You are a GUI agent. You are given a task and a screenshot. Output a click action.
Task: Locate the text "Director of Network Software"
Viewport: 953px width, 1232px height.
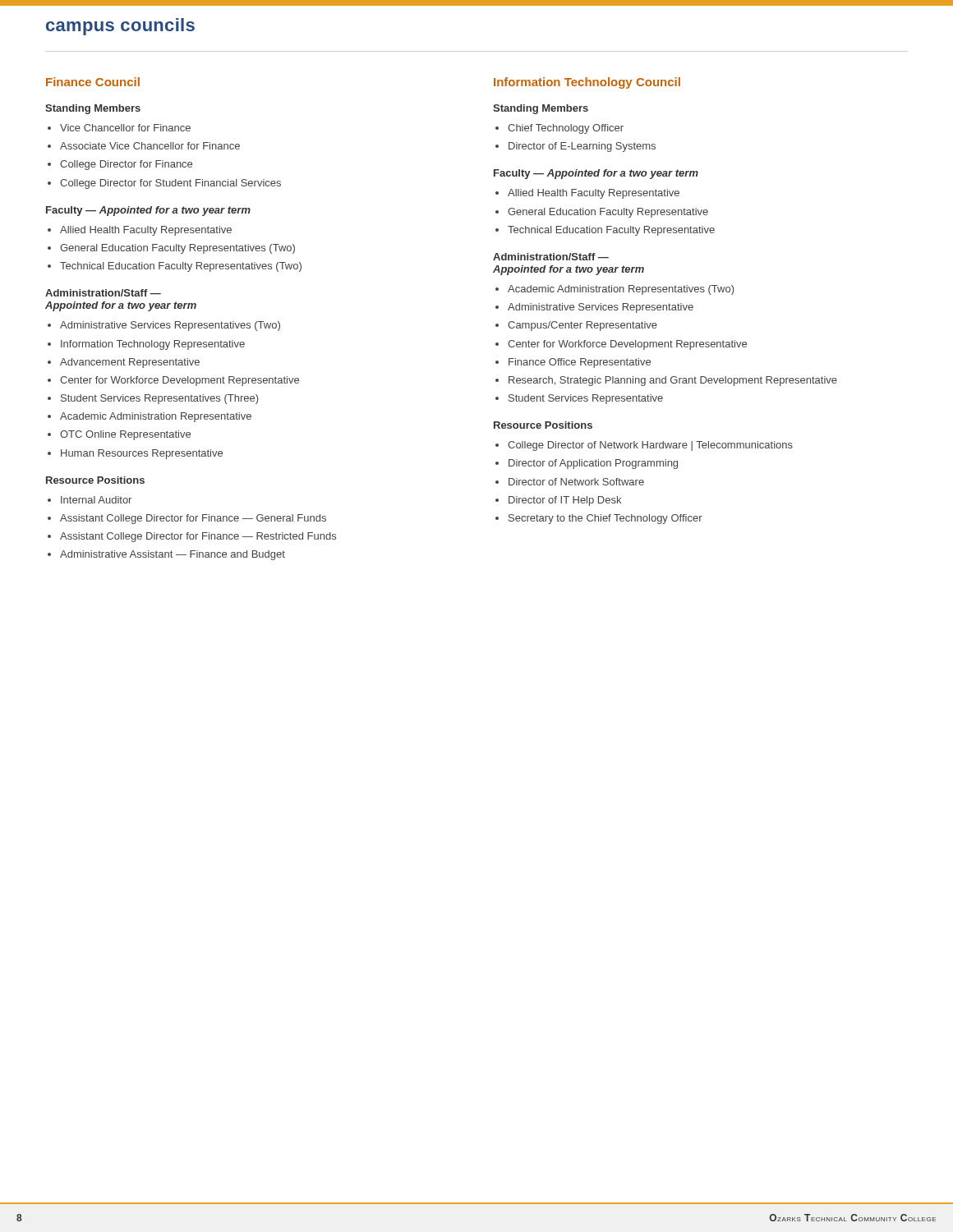(576, 481)
